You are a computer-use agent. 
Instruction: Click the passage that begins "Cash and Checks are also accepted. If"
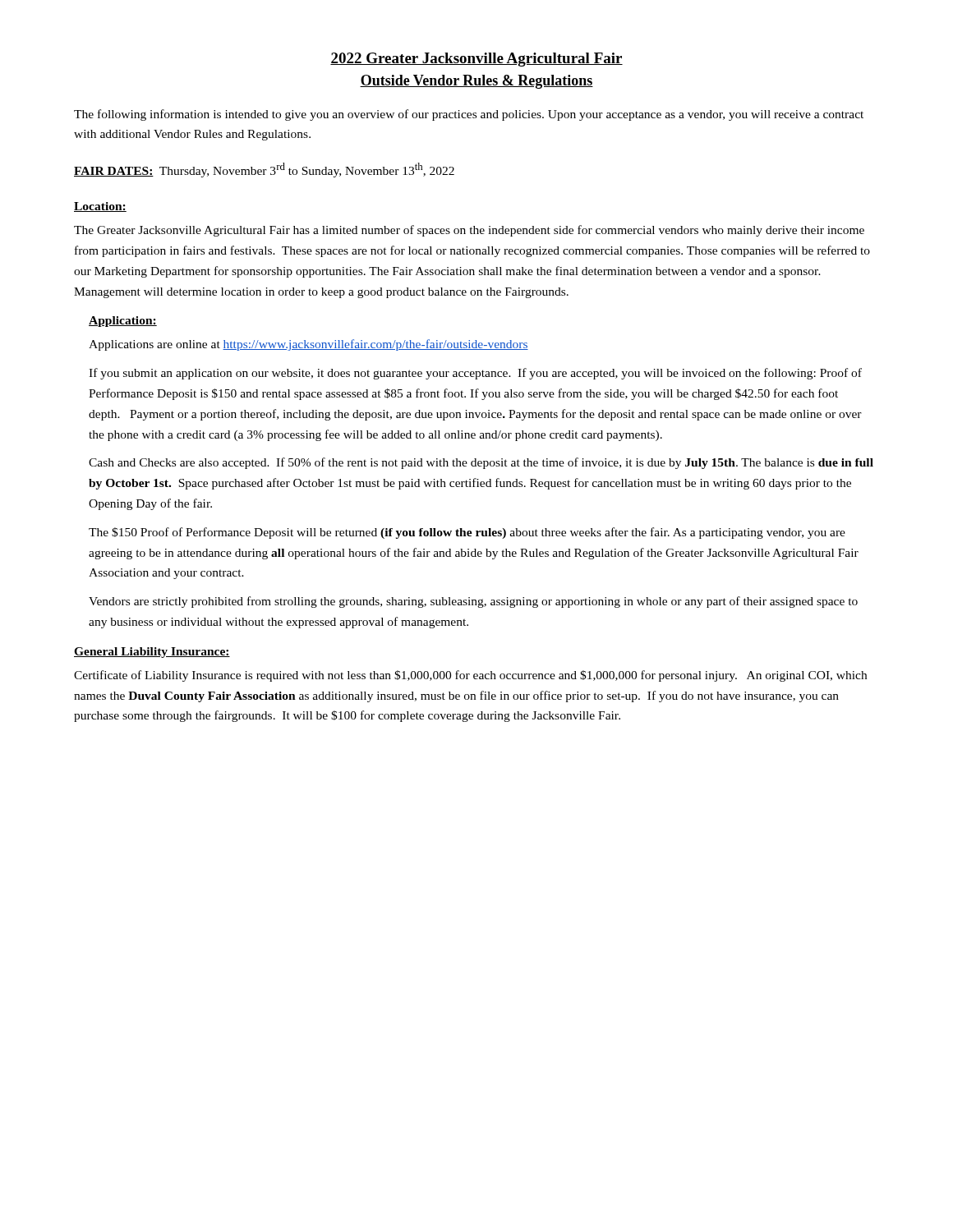481,483
